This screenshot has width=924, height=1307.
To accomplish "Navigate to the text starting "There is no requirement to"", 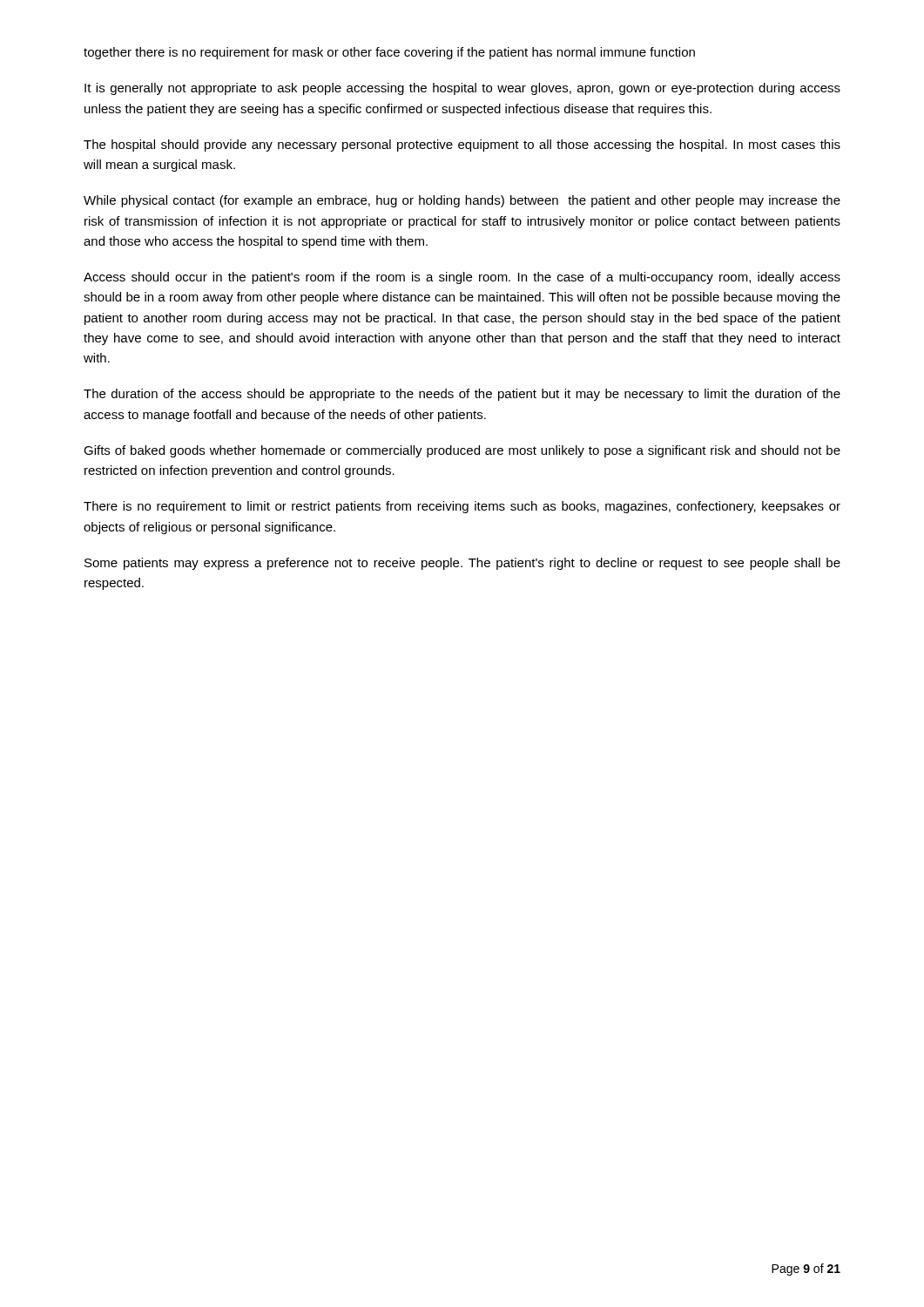I will click(462, 516).
